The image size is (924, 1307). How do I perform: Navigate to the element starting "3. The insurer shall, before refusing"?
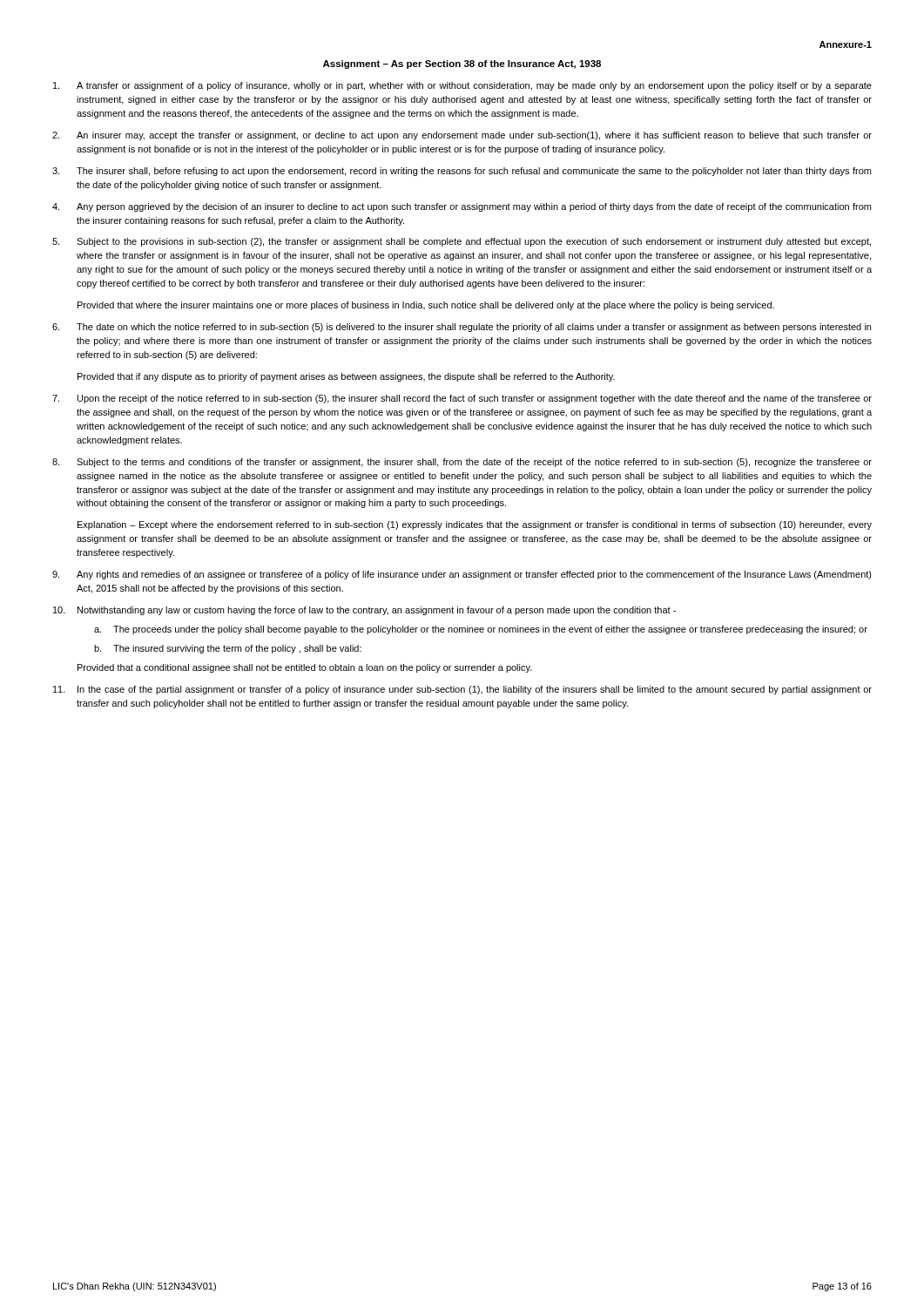point(462,178)
